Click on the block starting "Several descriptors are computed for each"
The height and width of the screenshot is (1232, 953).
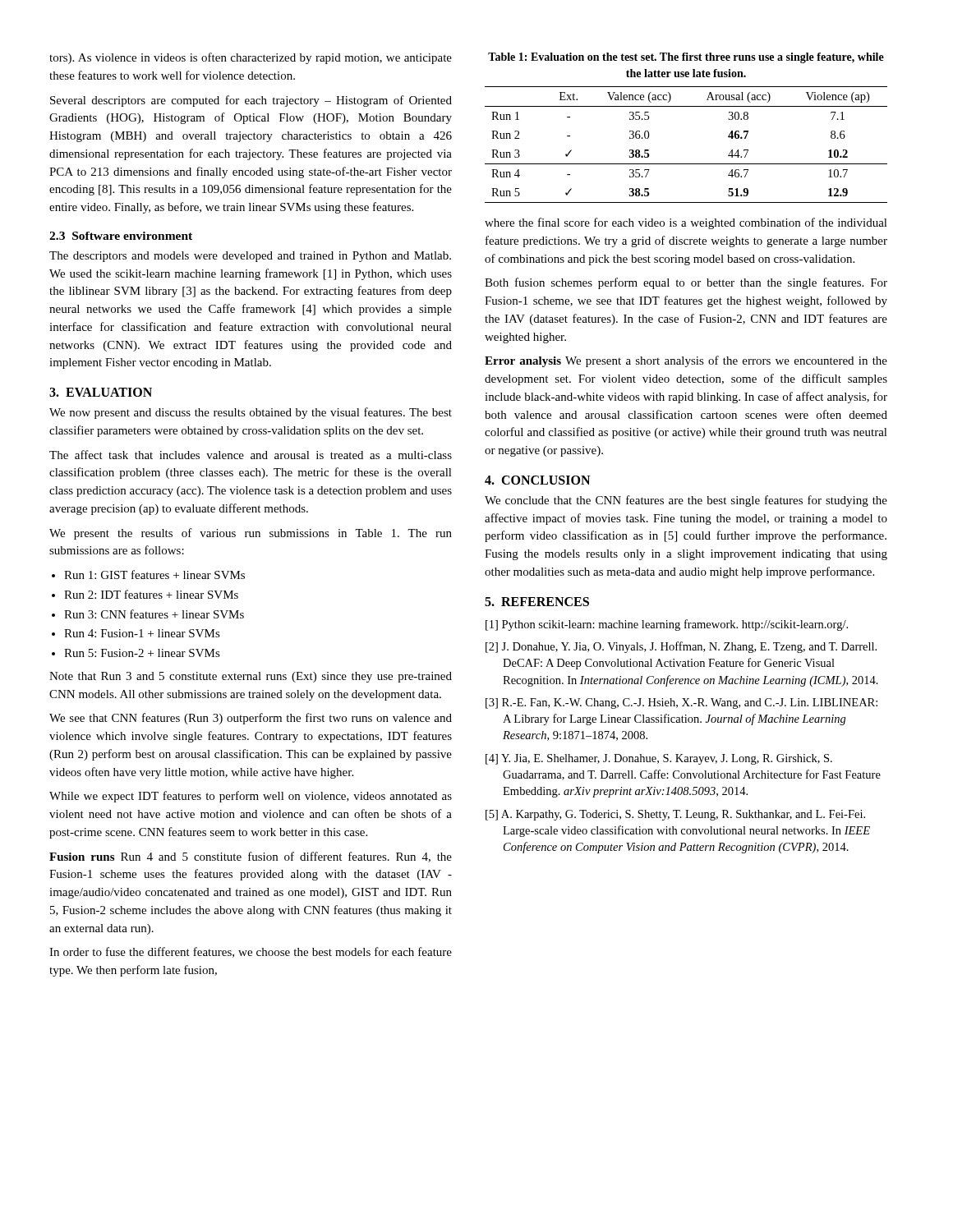(251, 154)
